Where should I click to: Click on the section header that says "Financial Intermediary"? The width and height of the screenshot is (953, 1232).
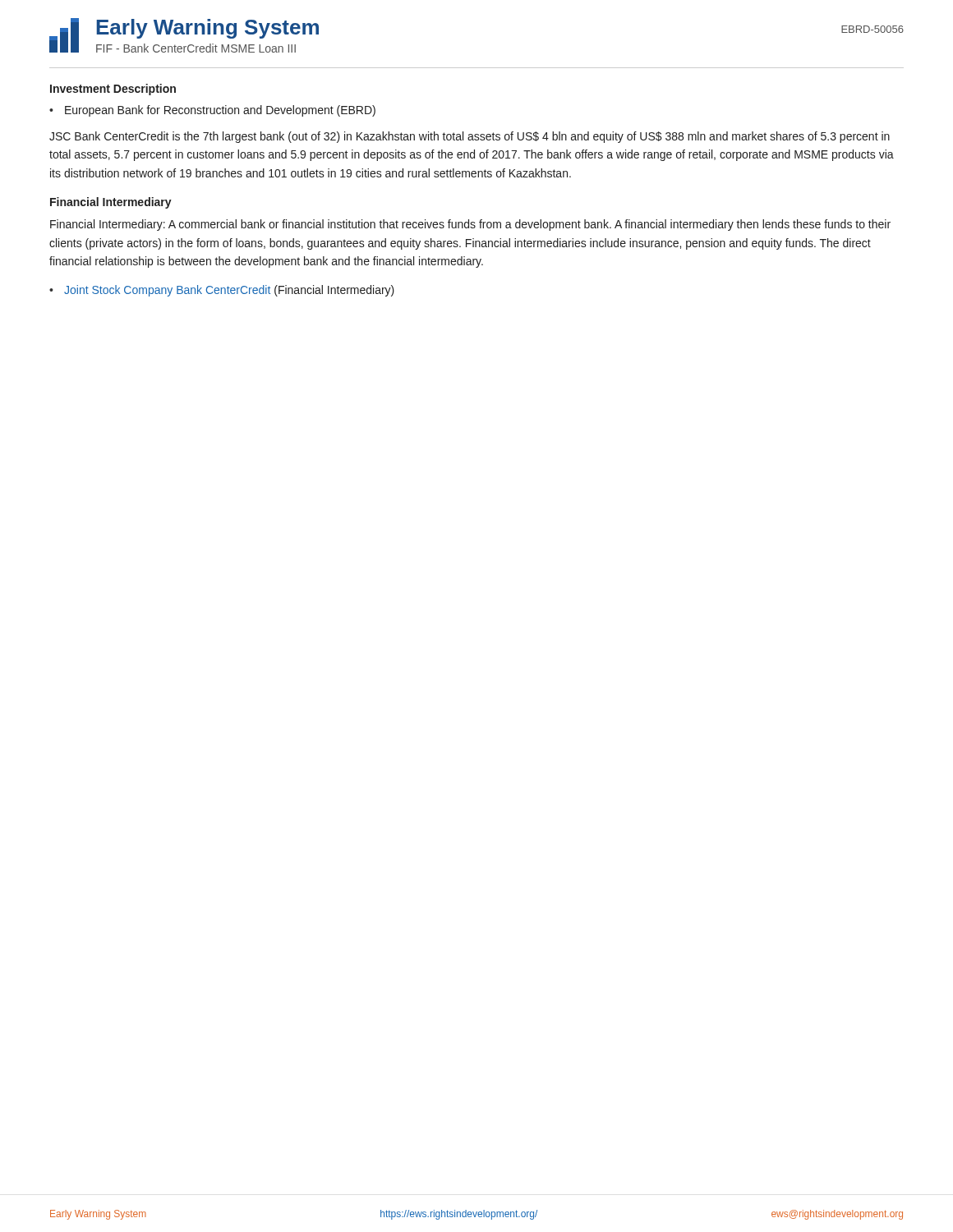(110, 202)
